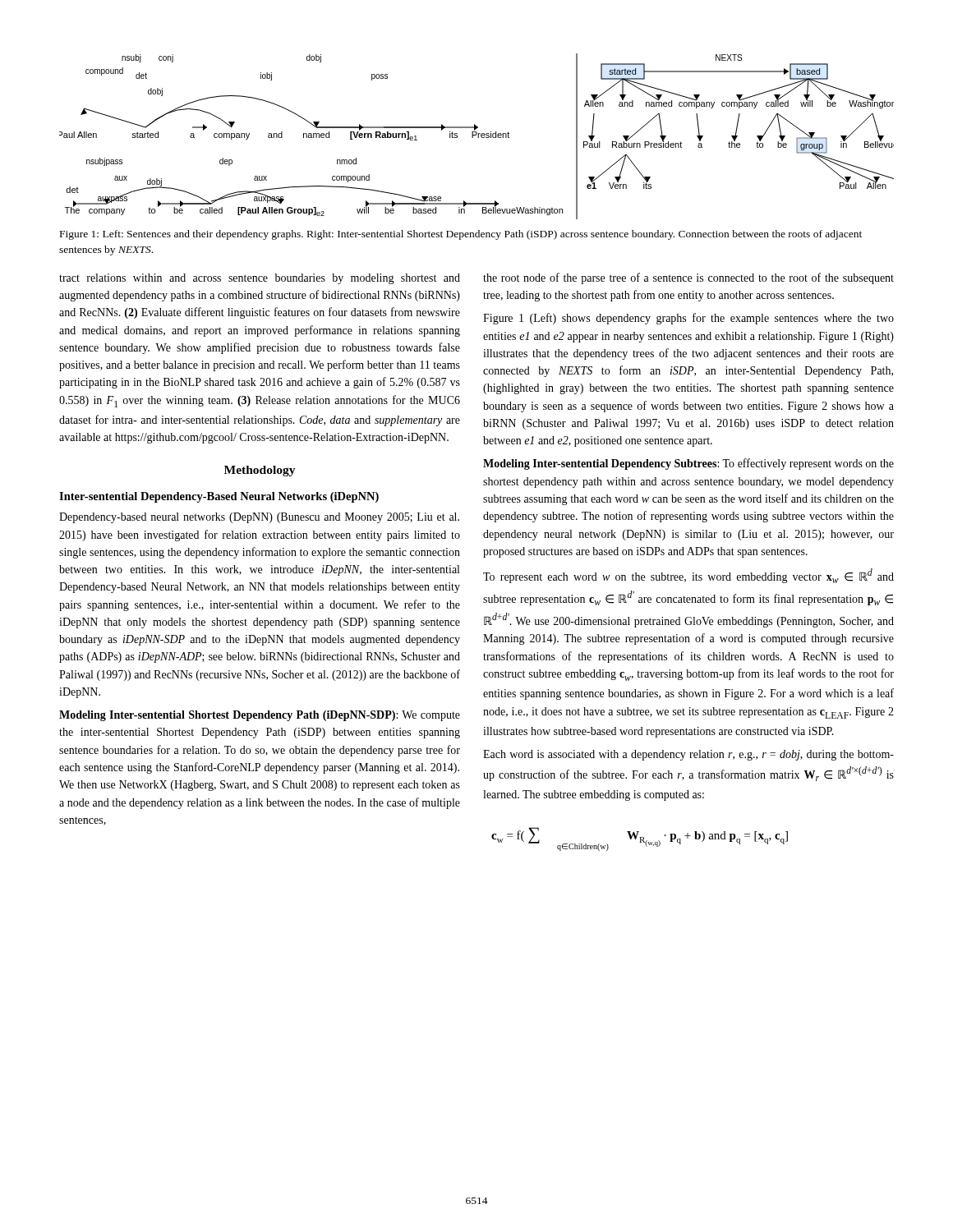The width and height of the screenshot is (953, 1232).
Task: Click the passage that begins "the root node of the parse tree"
Action: tap(688, 536)
